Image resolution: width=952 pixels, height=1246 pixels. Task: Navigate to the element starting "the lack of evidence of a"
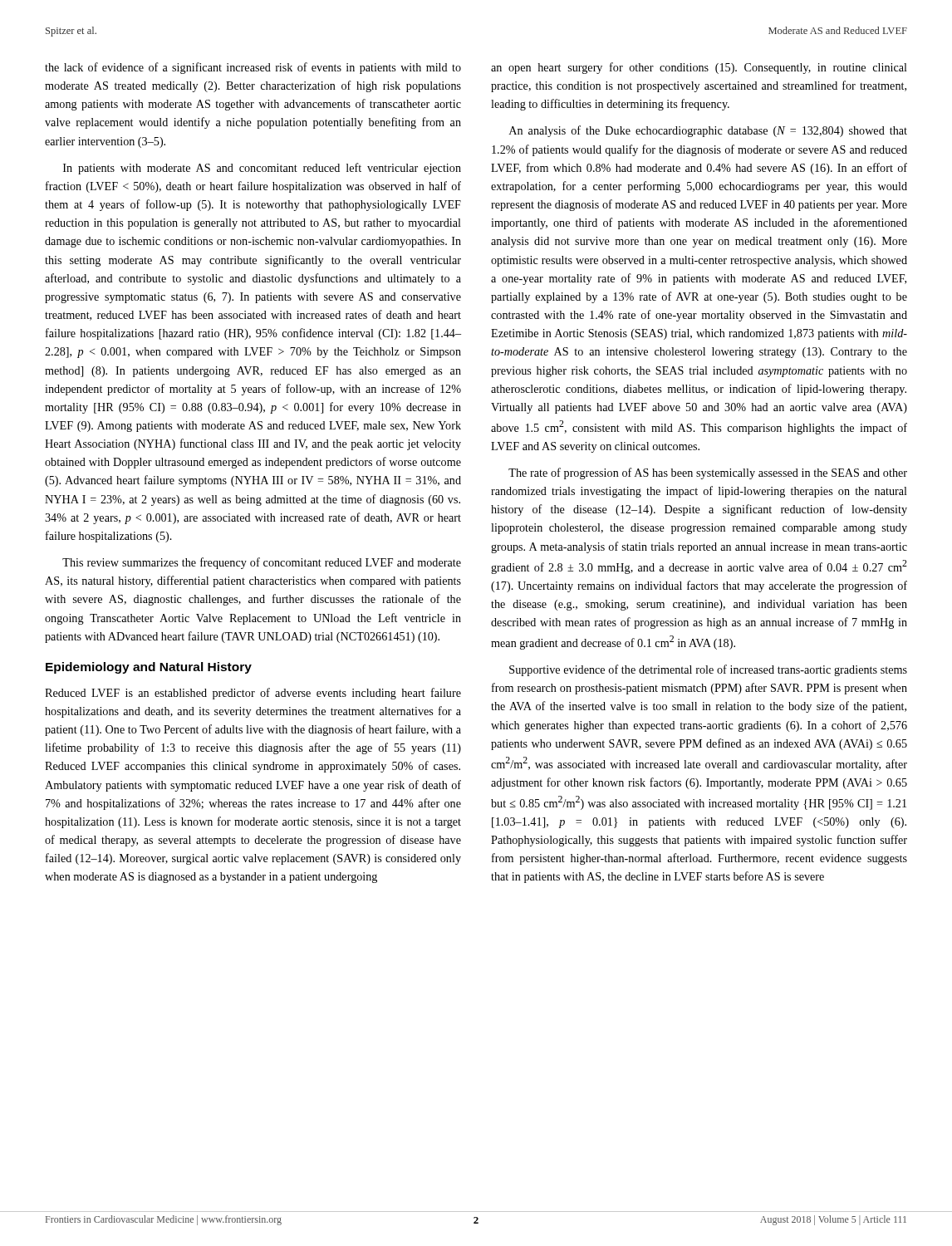click(x=253, y=352)
